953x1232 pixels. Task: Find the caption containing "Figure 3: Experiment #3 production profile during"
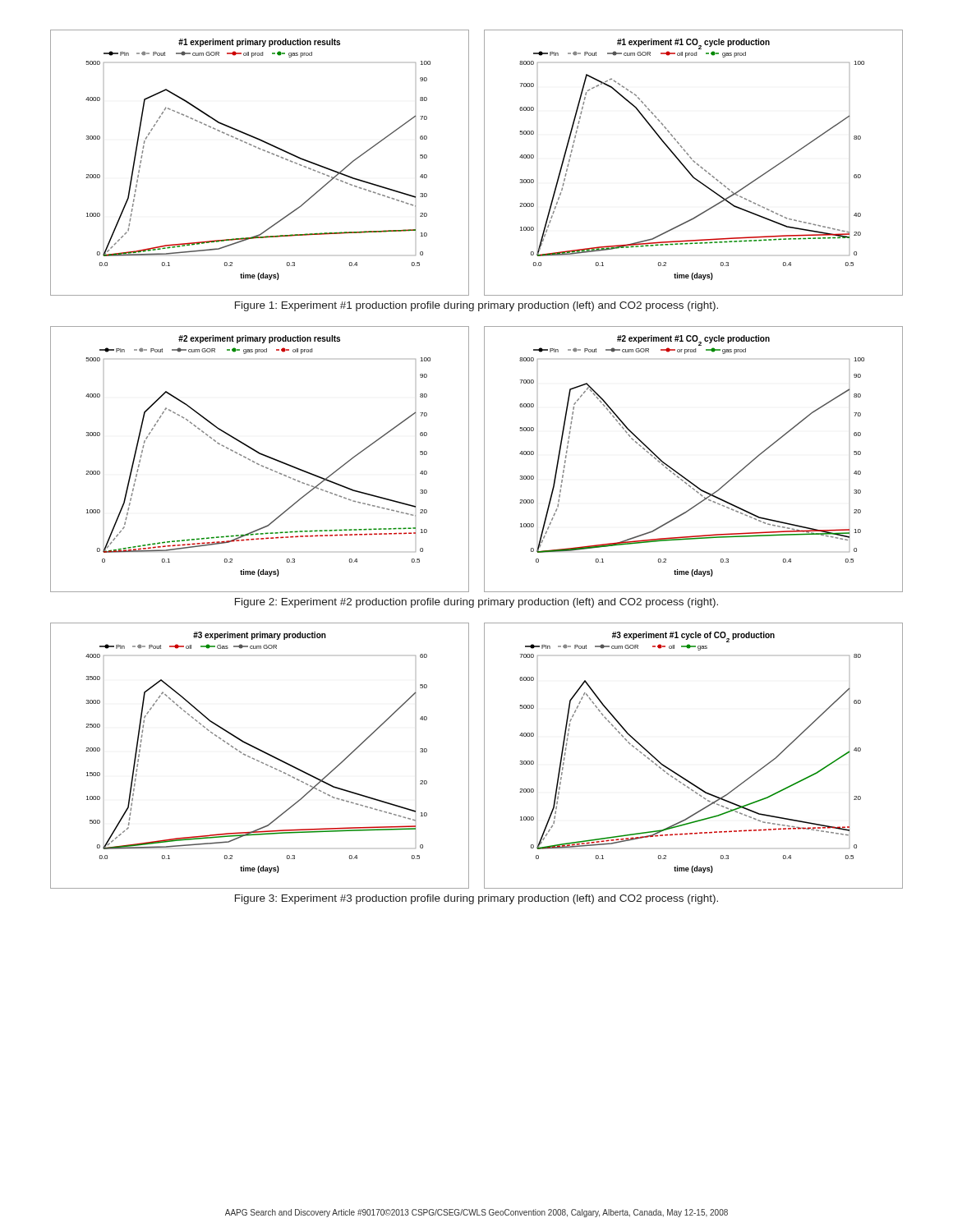[476, 898]
